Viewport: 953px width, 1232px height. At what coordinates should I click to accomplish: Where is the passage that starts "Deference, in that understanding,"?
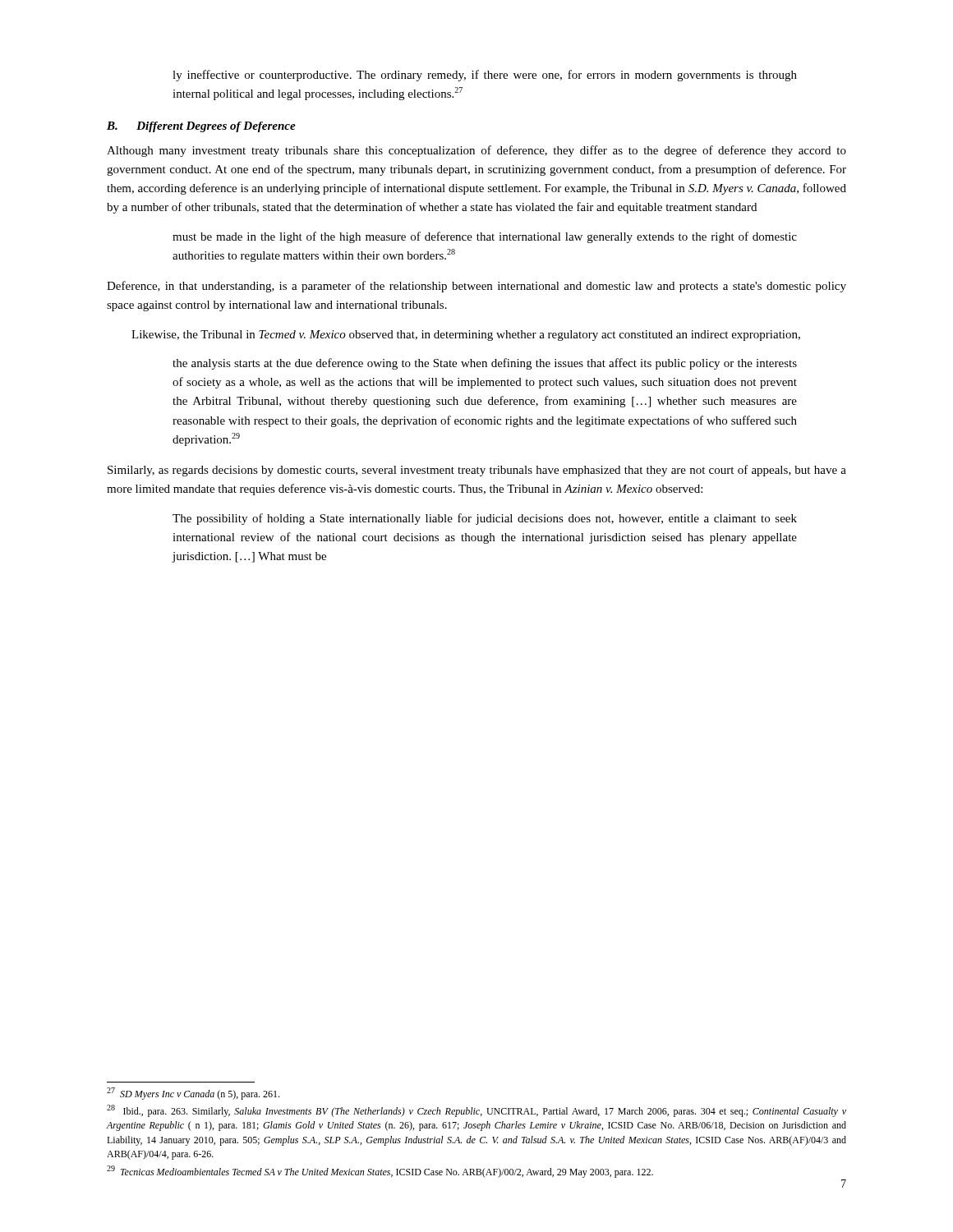point(476,295)
